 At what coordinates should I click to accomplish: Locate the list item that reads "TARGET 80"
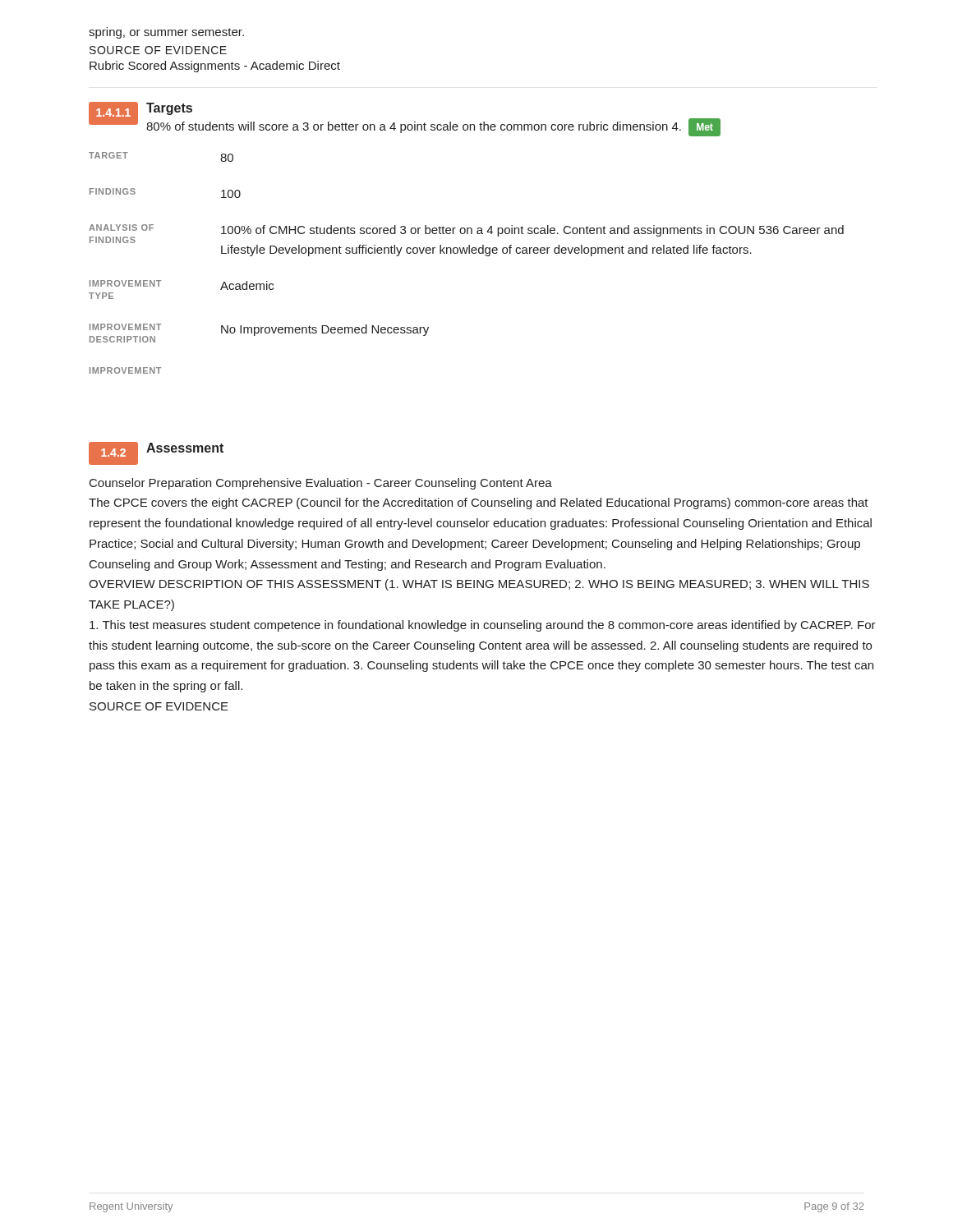tap(112, 156)
